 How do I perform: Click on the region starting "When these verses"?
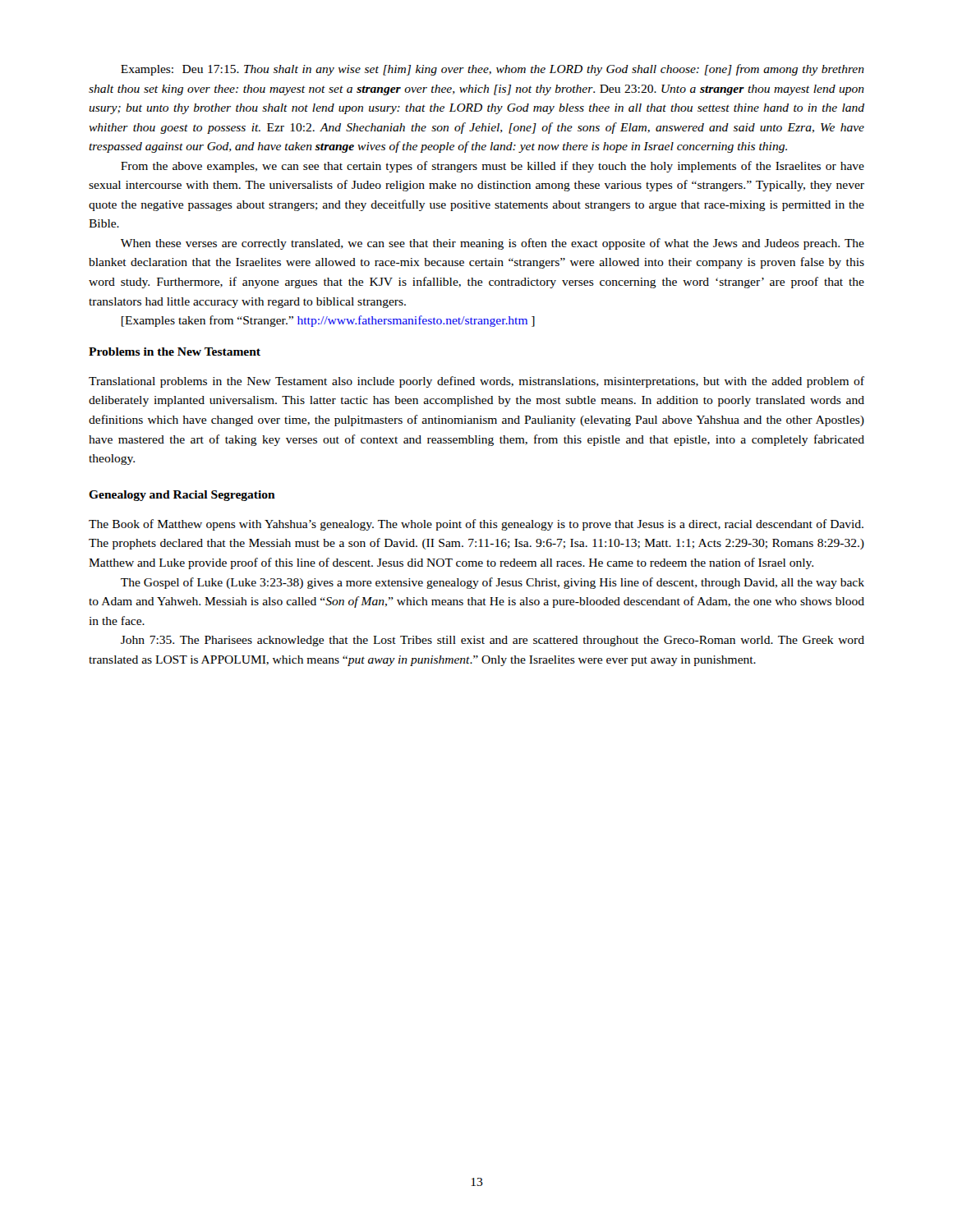click(x=476, y=272)
